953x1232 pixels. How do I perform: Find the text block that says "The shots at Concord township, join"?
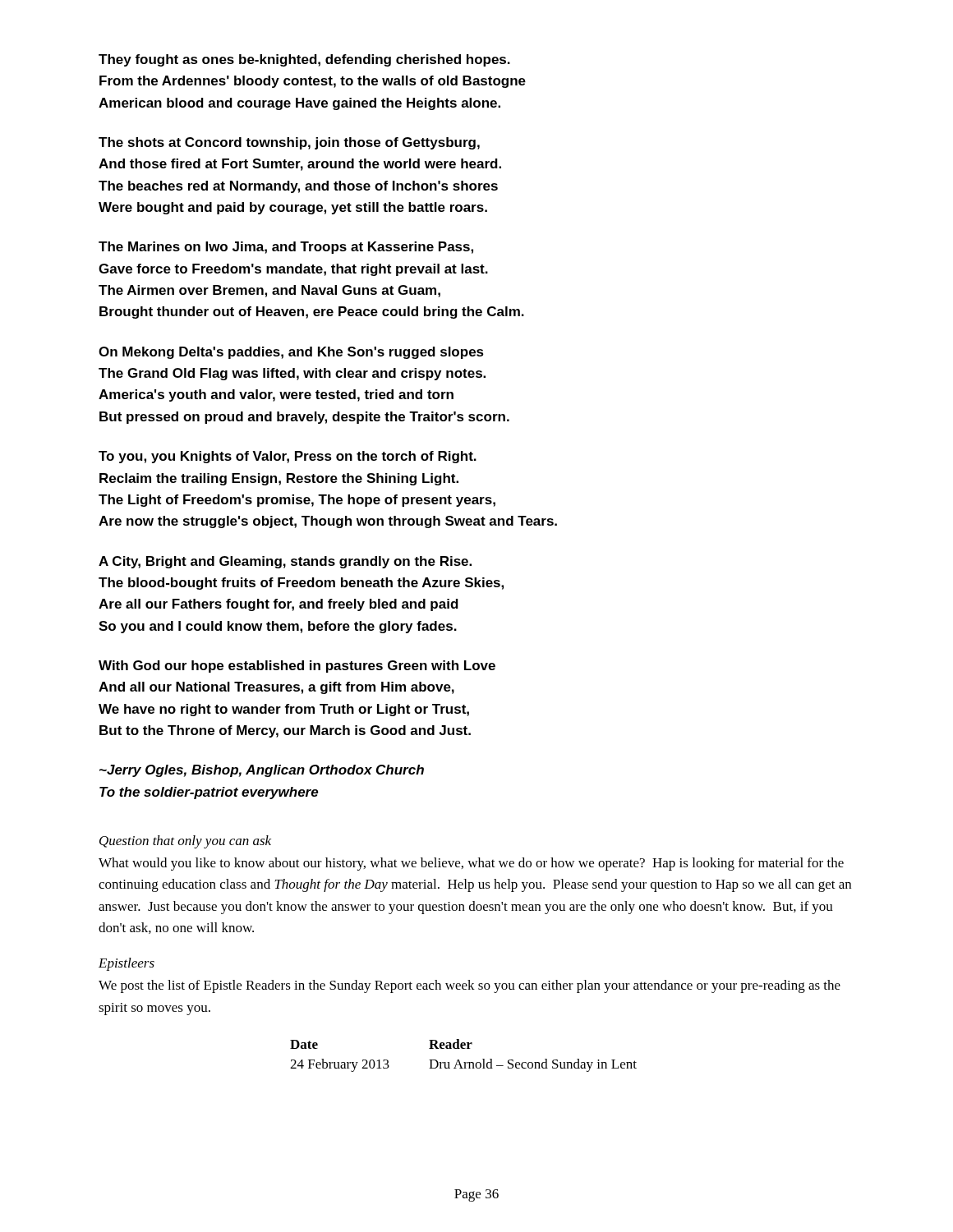point(300,175)
